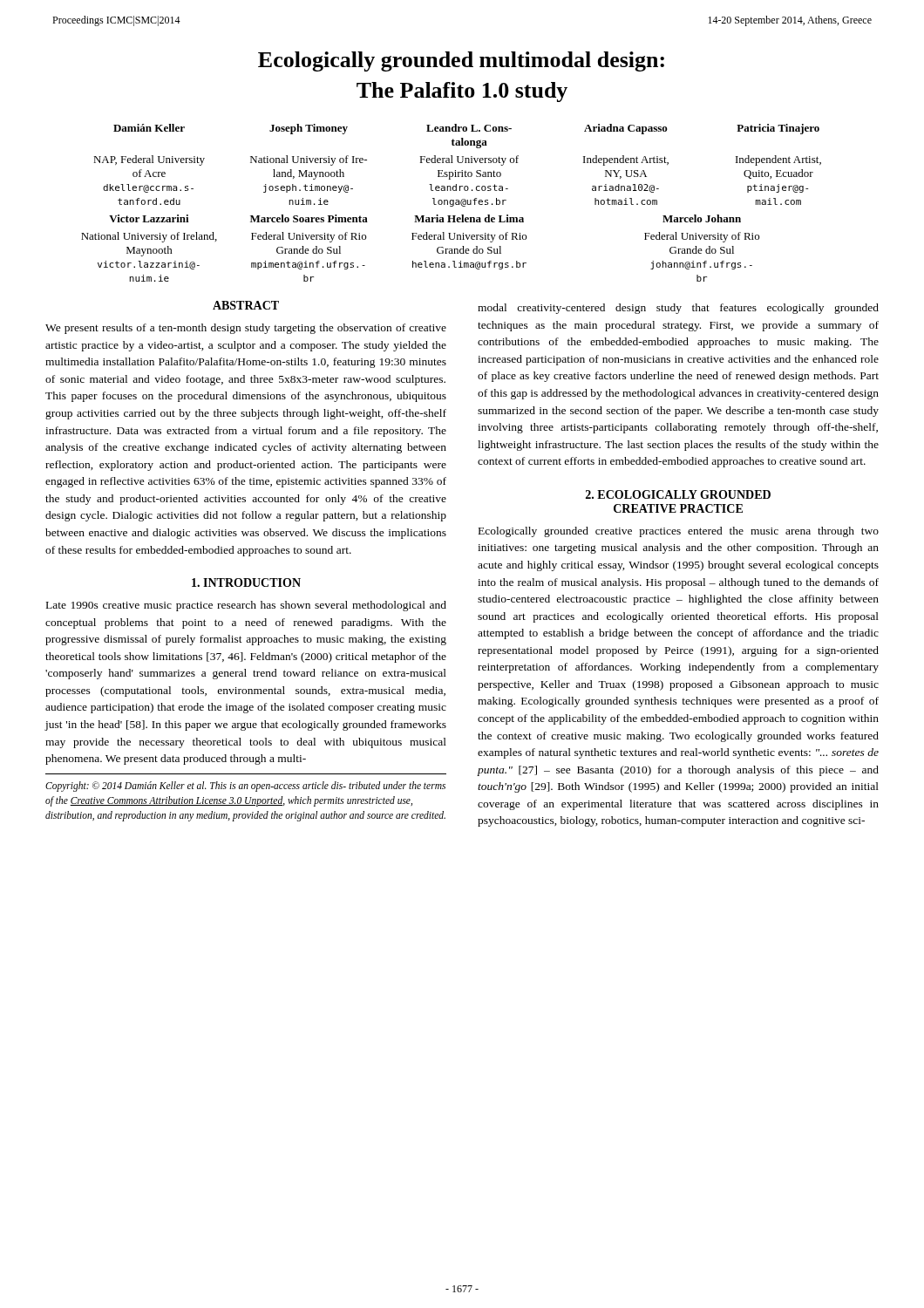The width and height of the screenshot is (924, 1308).
Task: Locate the table with the text "National Universiy of"
Action: [x=462, y=203]
